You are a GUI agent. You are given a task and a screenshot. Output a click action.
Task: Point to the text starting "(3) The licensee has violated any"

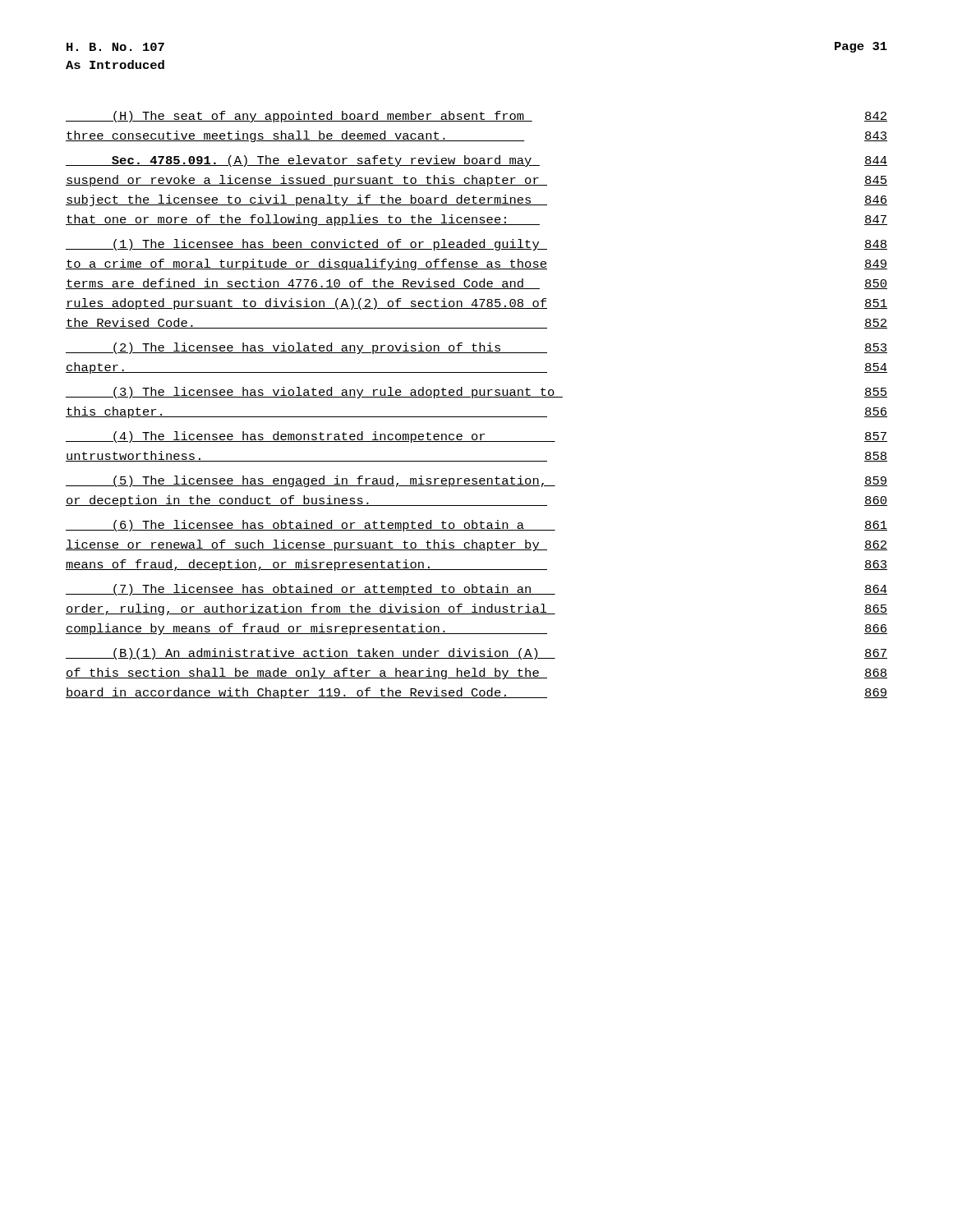click(x=476, y=403)
